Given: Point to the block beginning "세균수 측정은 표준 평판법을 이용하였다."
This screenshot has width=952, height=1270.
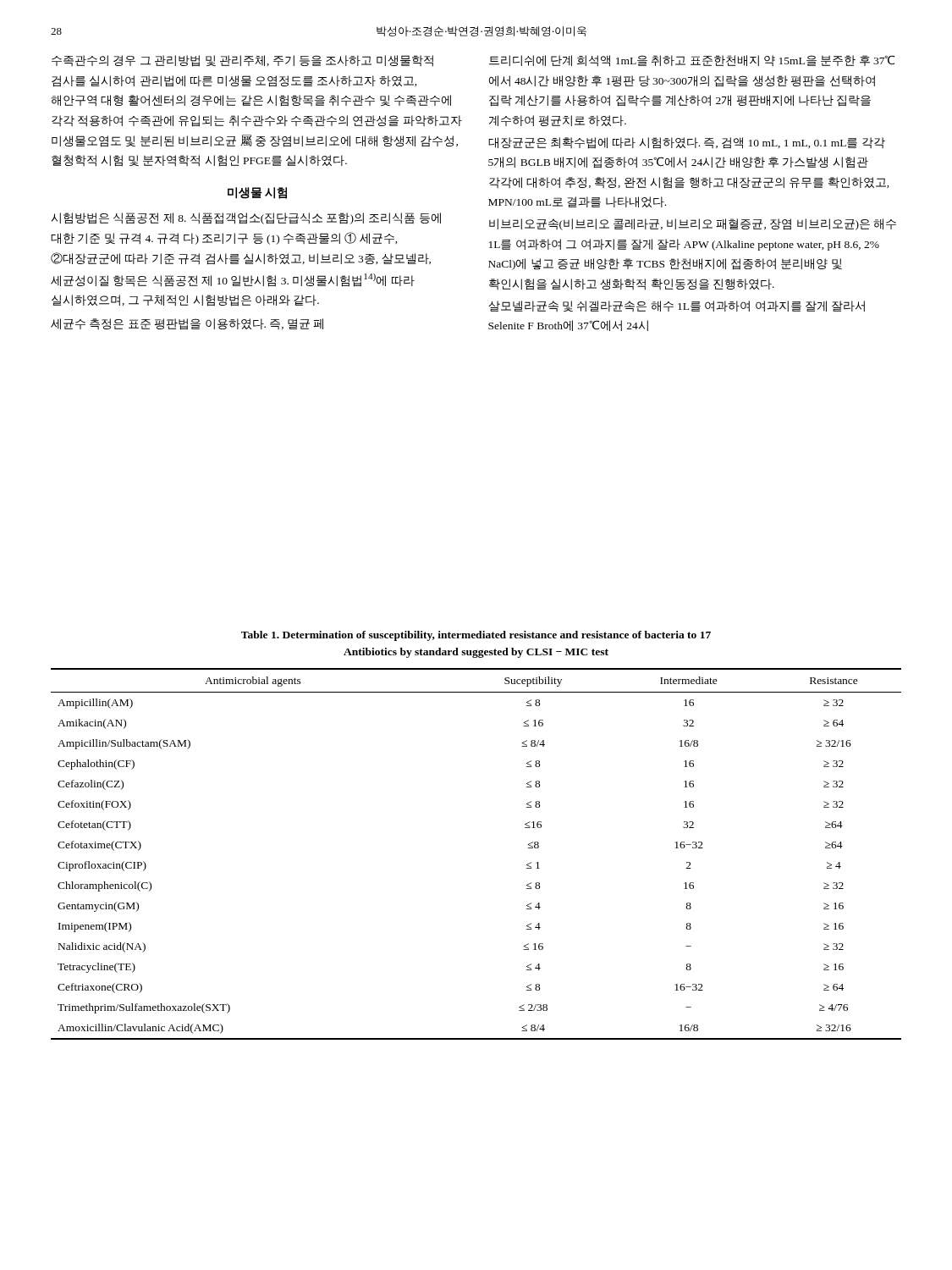Looking at the screenshot, I should pos(188,324).
